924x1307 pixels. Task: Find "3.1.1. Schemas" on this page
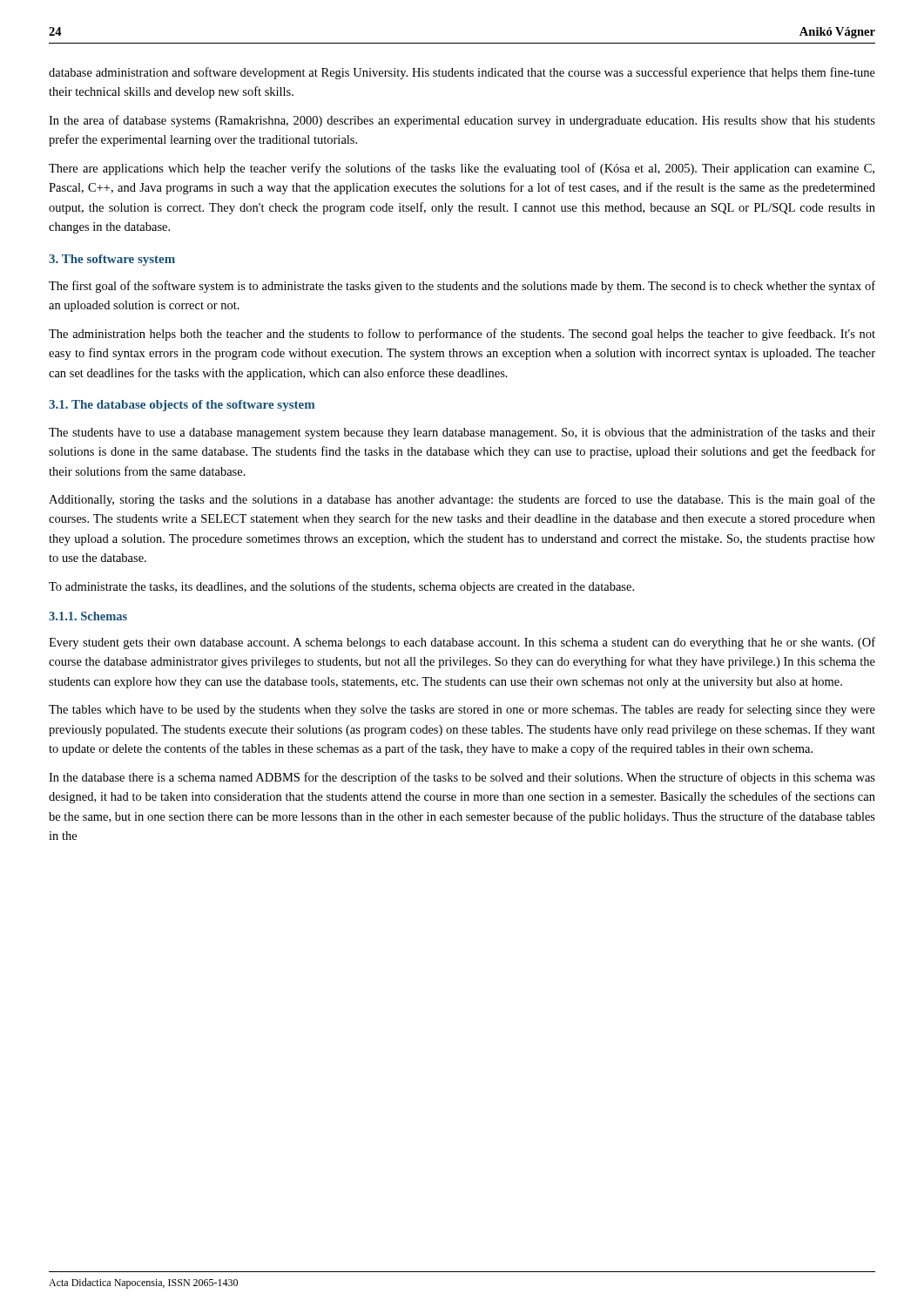pos(88,616)
